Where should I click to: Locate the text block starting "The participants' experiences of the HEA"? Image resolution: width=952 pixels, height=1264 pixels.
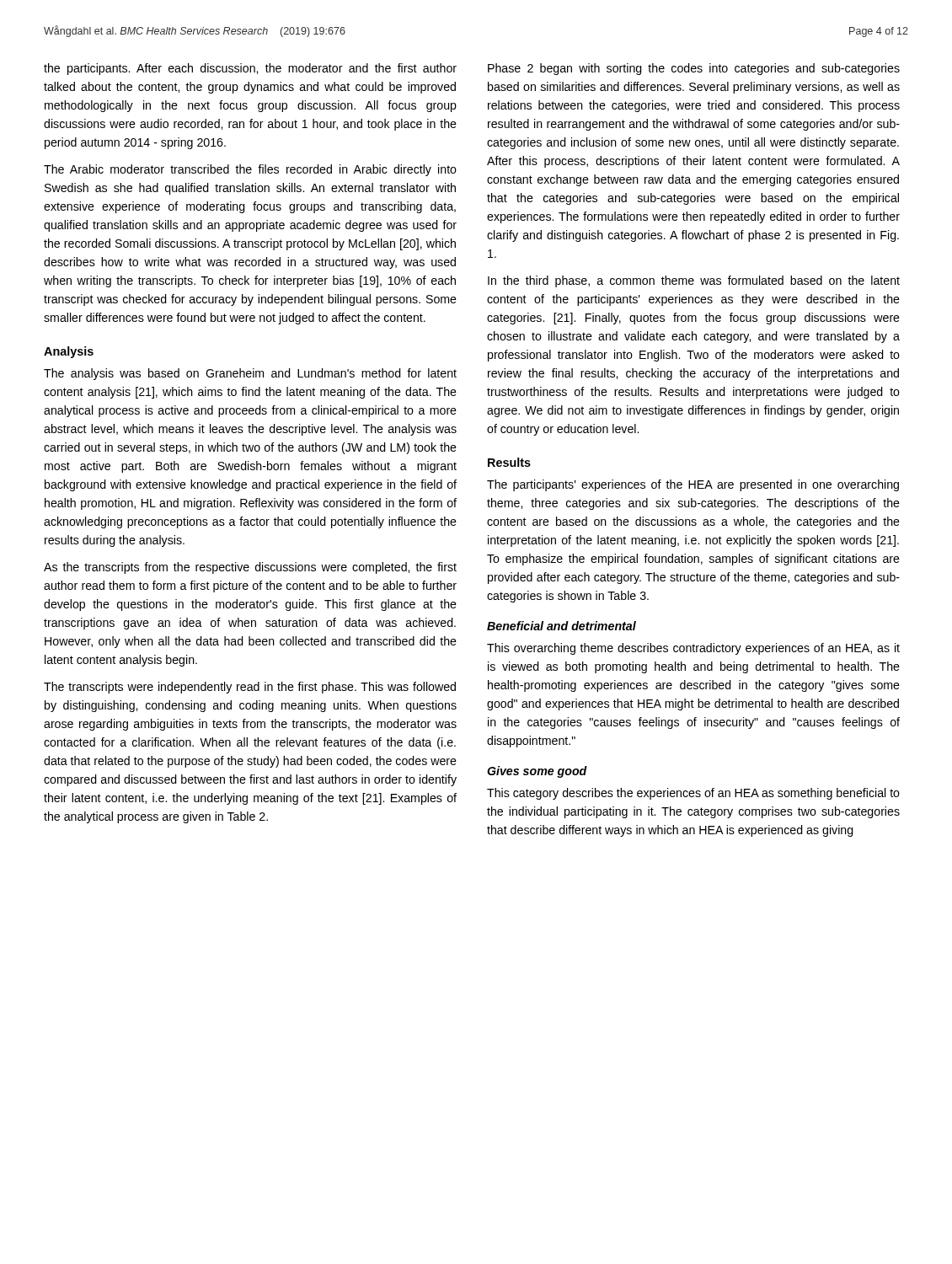tap(693, 540)
